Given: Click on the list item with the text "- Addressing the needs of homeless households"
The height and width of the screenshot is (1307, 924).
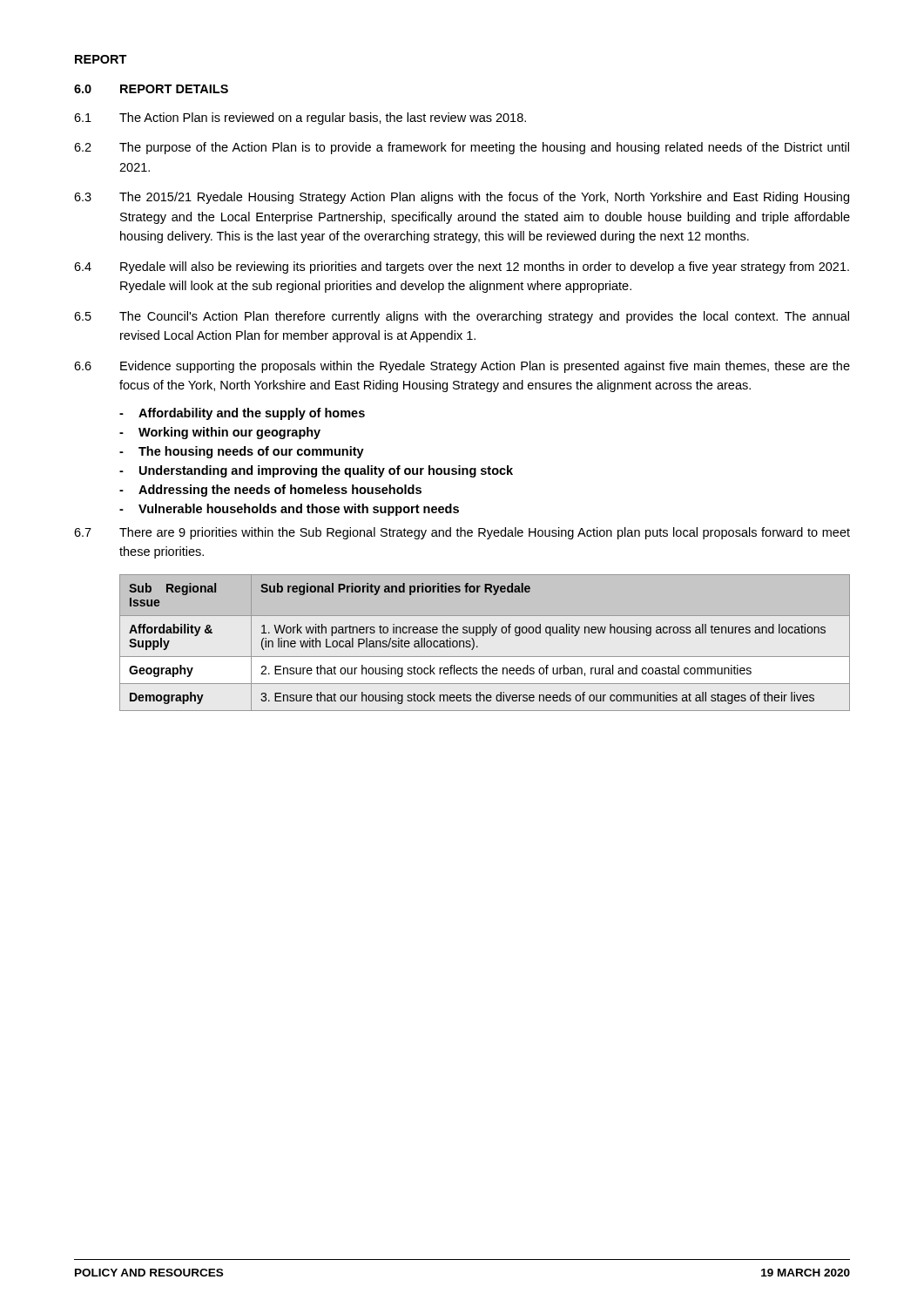Looking at the screenshot, I should 270,491.
